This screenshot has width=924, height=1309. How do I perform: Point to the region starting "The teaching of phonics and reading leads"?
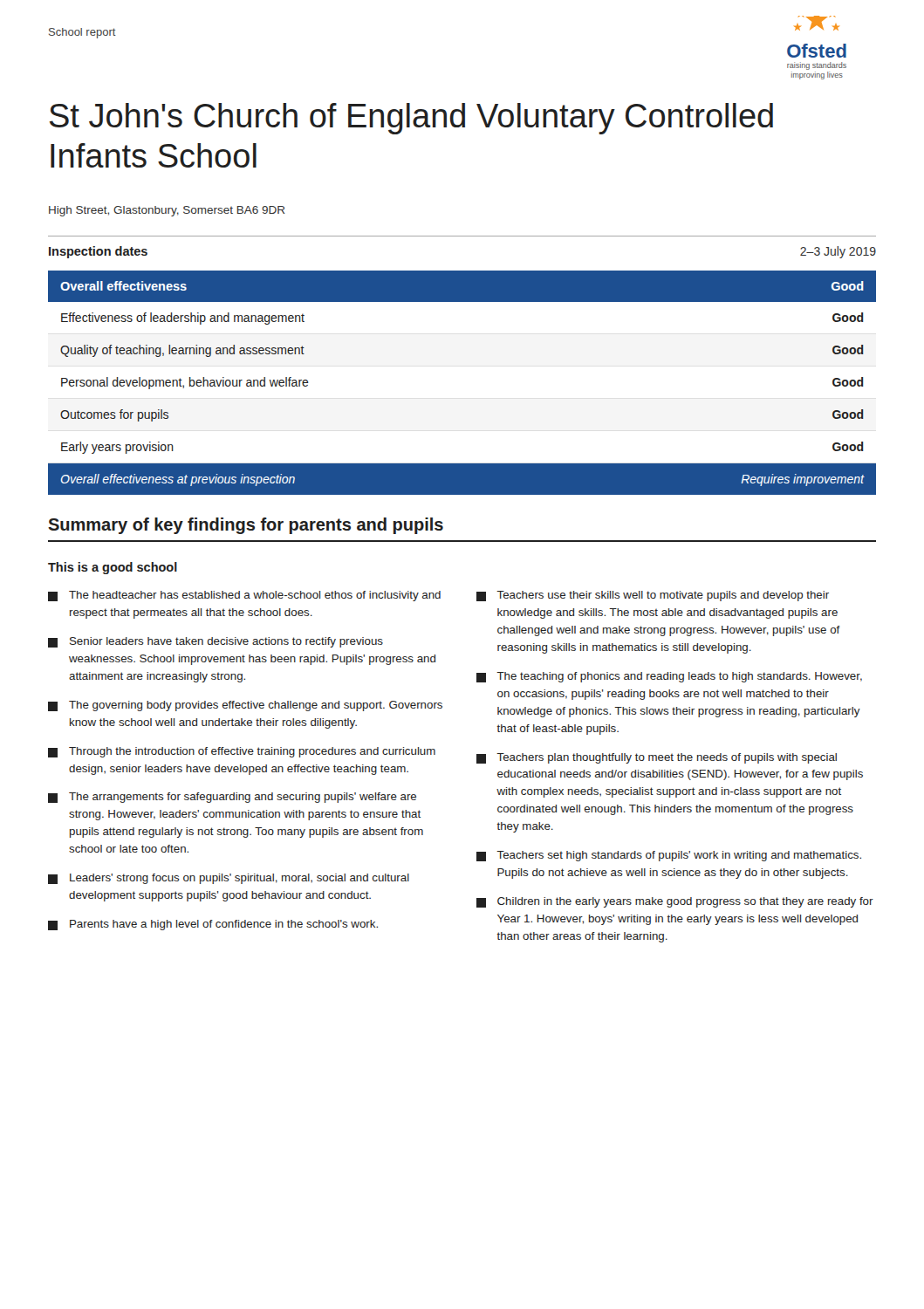point(676,702)
